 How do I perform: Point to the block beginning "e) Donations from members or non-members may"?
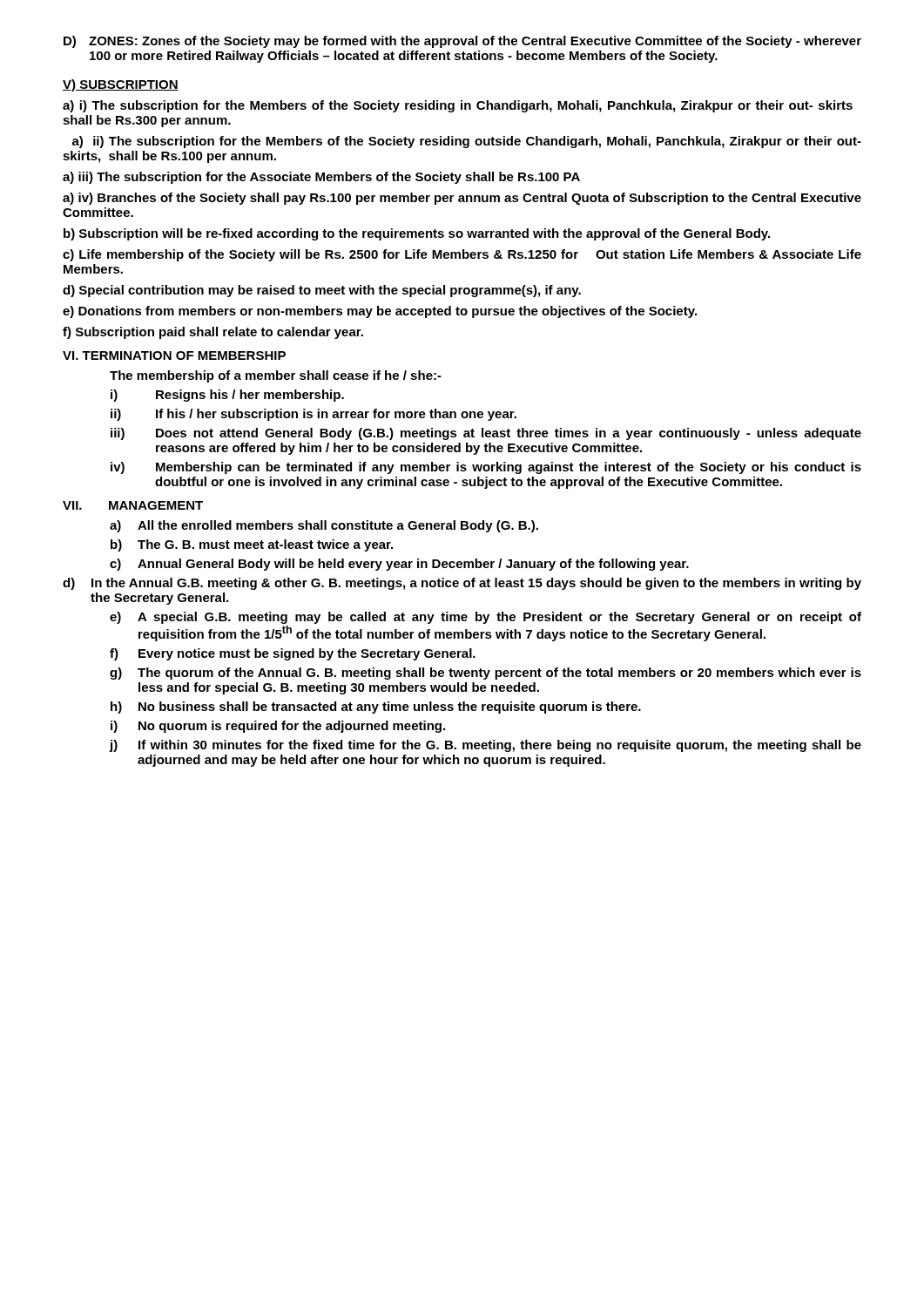coord(380,311)
